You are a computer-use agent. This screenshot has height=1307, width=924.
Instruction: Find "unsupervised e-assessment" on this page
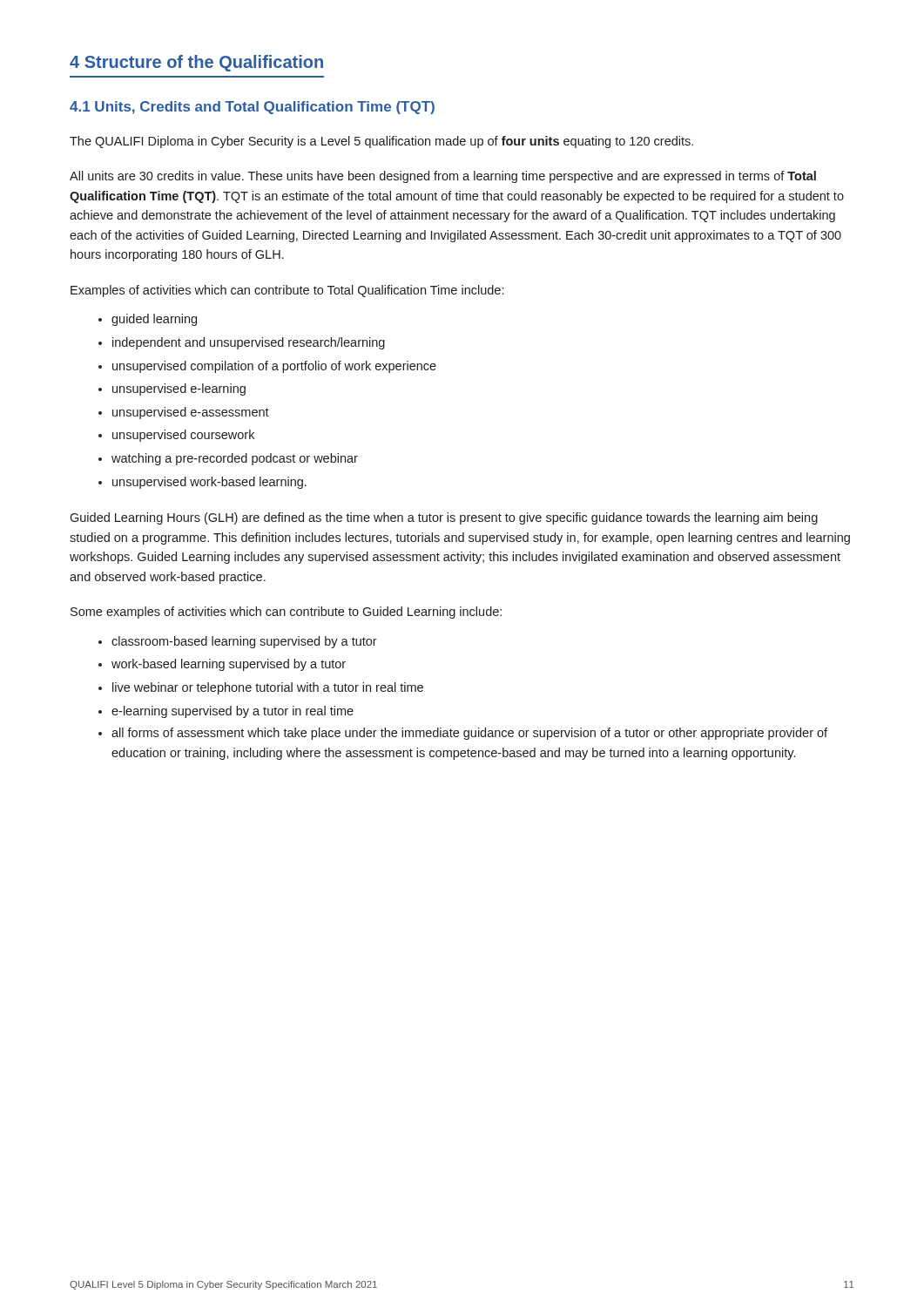[190, 412]
